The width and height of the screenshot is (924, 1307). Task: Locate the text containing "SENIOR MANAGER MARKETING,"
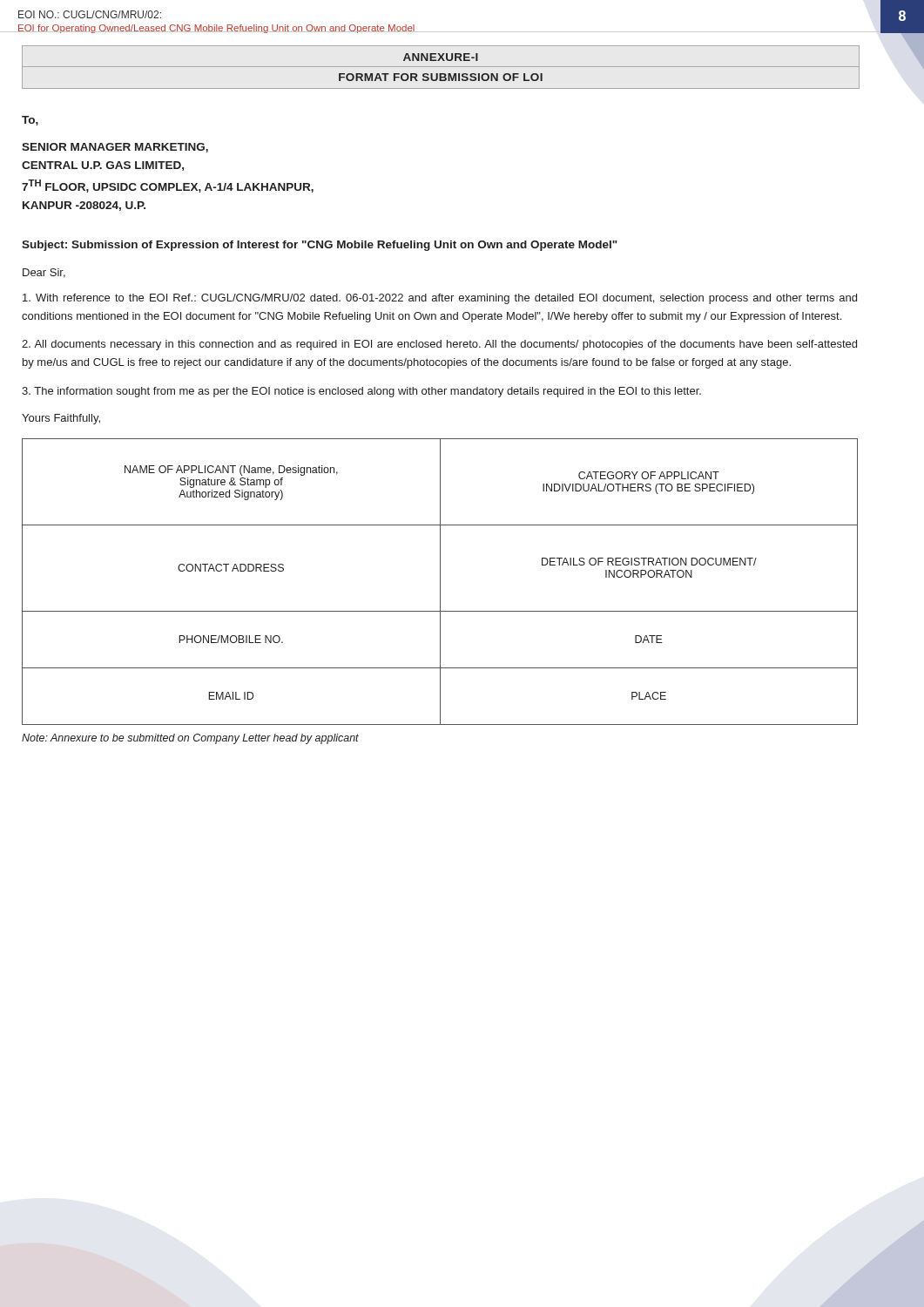(x=115, y=147)
